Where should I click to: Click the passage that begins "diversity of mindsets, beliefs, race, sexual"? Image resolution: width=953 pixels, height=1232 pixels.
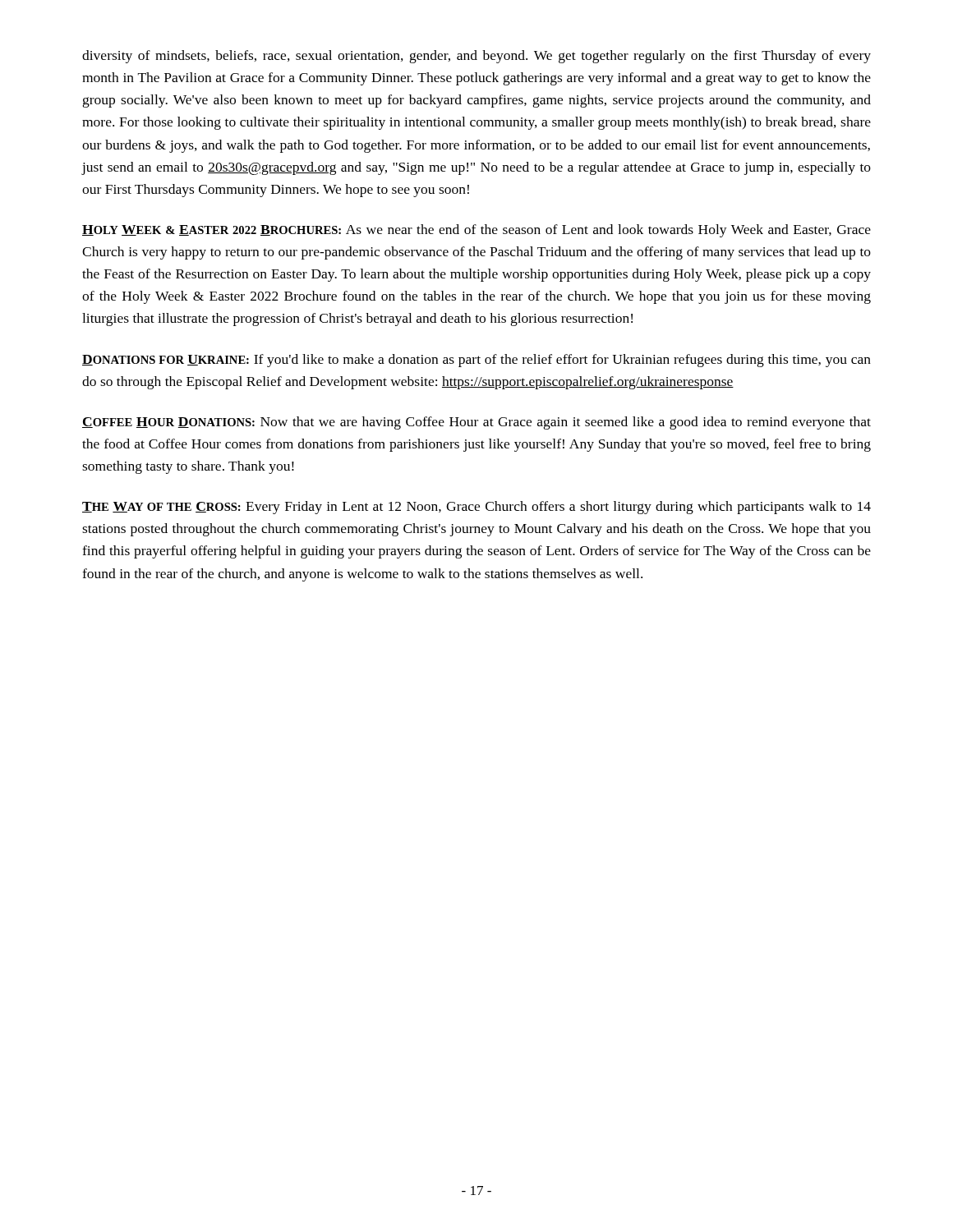(x=476, y=122)
